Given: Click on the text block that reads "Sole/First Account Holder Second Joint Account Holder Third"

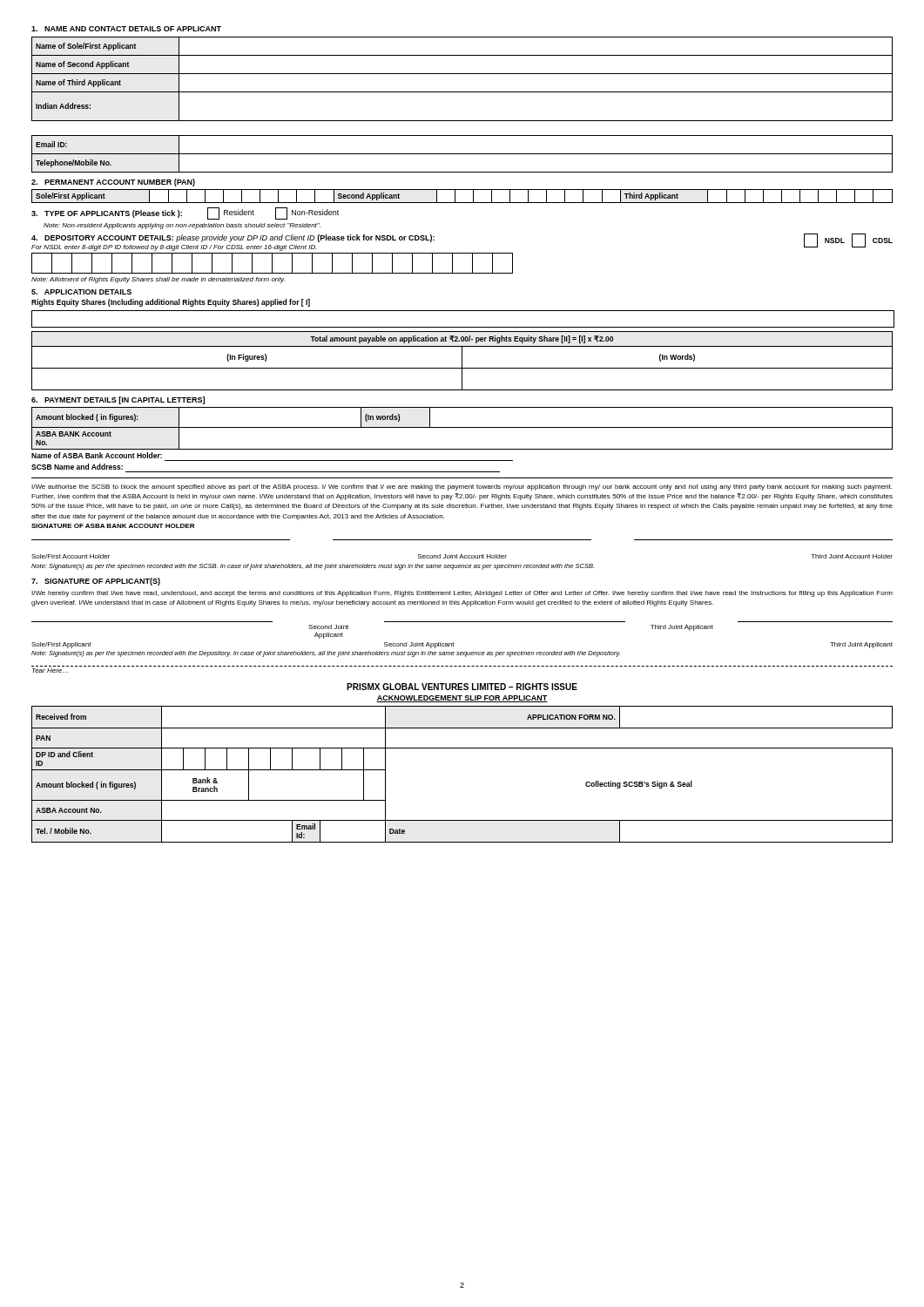Looking at the screenshot, I should pos(462,556).
